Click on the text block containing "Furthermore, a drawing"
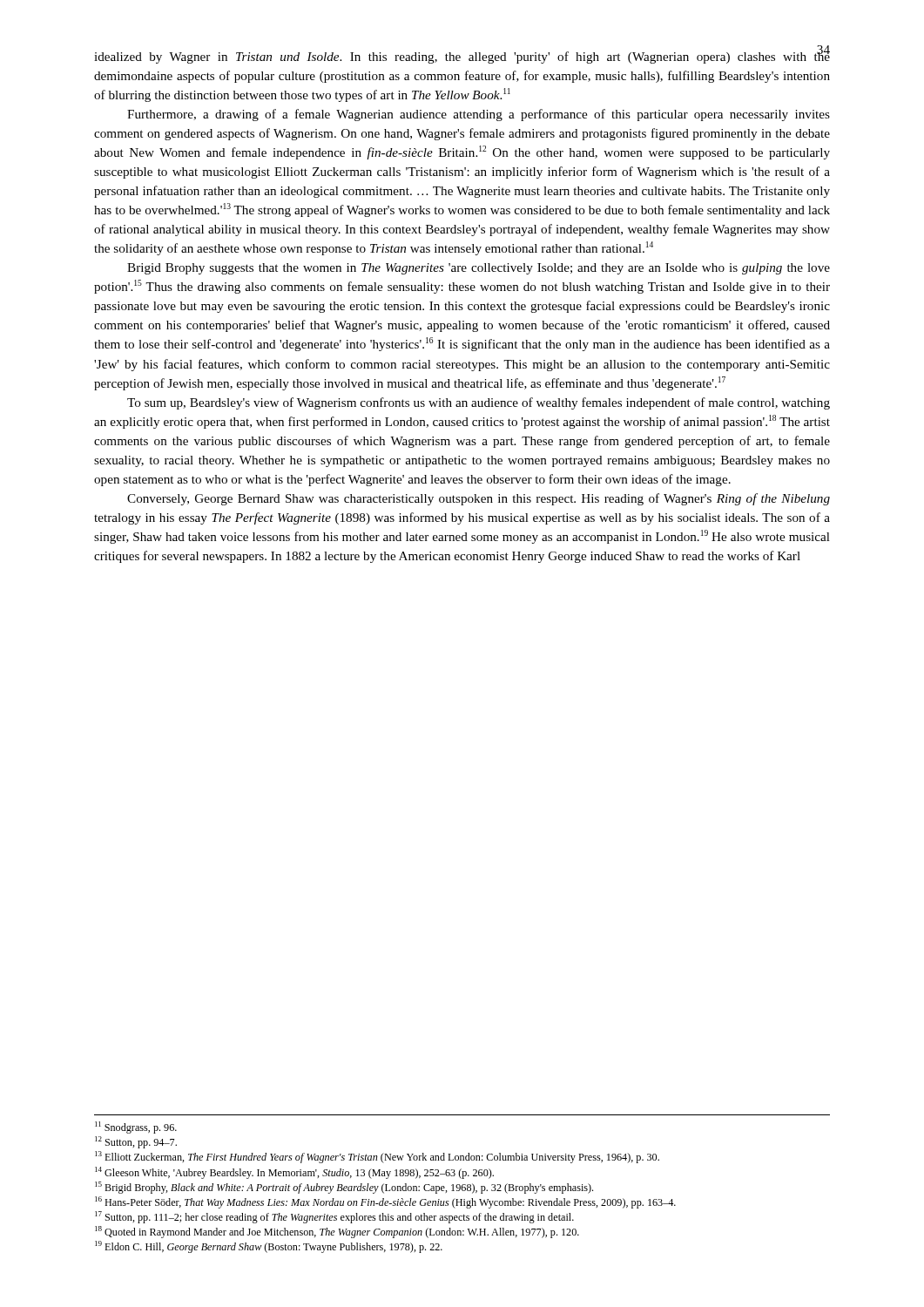Viewport: 924px width, 1307px height. pyautogui.click(x=462, y=181)
